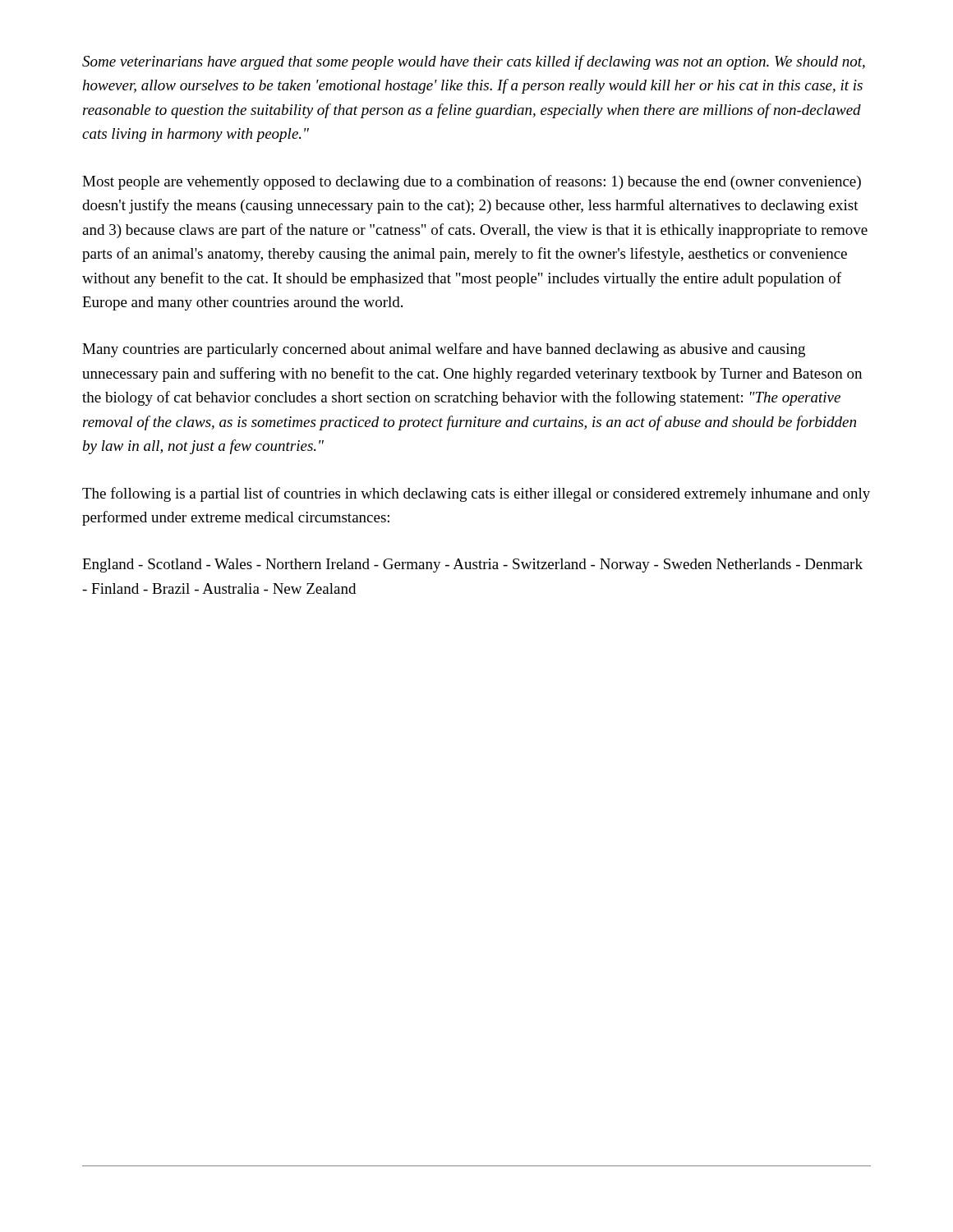
Task: Find the text starting "Some veterinarians have argued that some people would"
Action: click(x=474, y=97)
